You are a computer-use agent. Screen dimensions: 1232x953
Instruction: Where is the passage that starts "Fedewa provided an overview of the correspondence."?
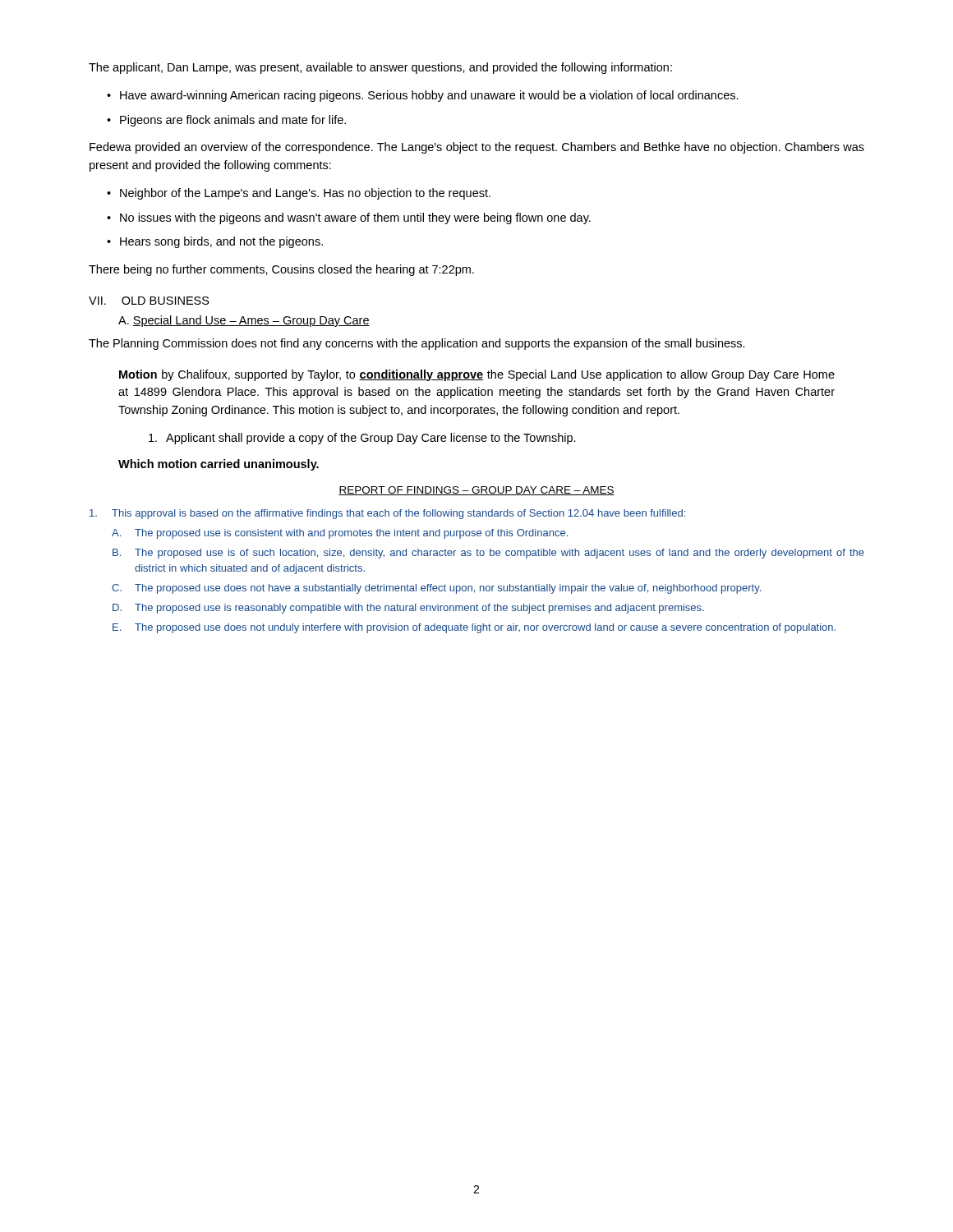point(476,156)
